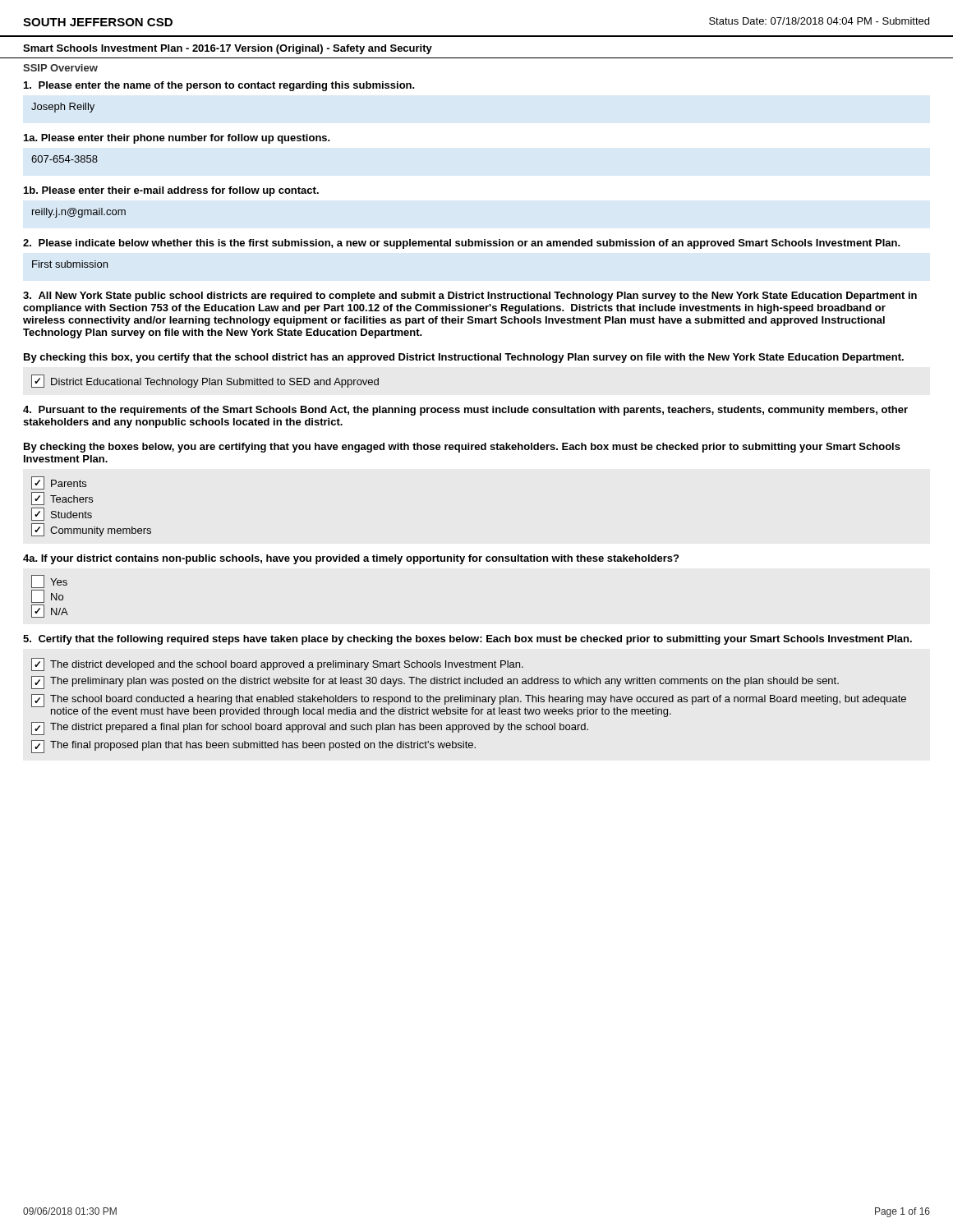The image size is (953, 1232).
Task: Navigate to the element starting "✓ The school board conducted"
Action: coord(476,705)
